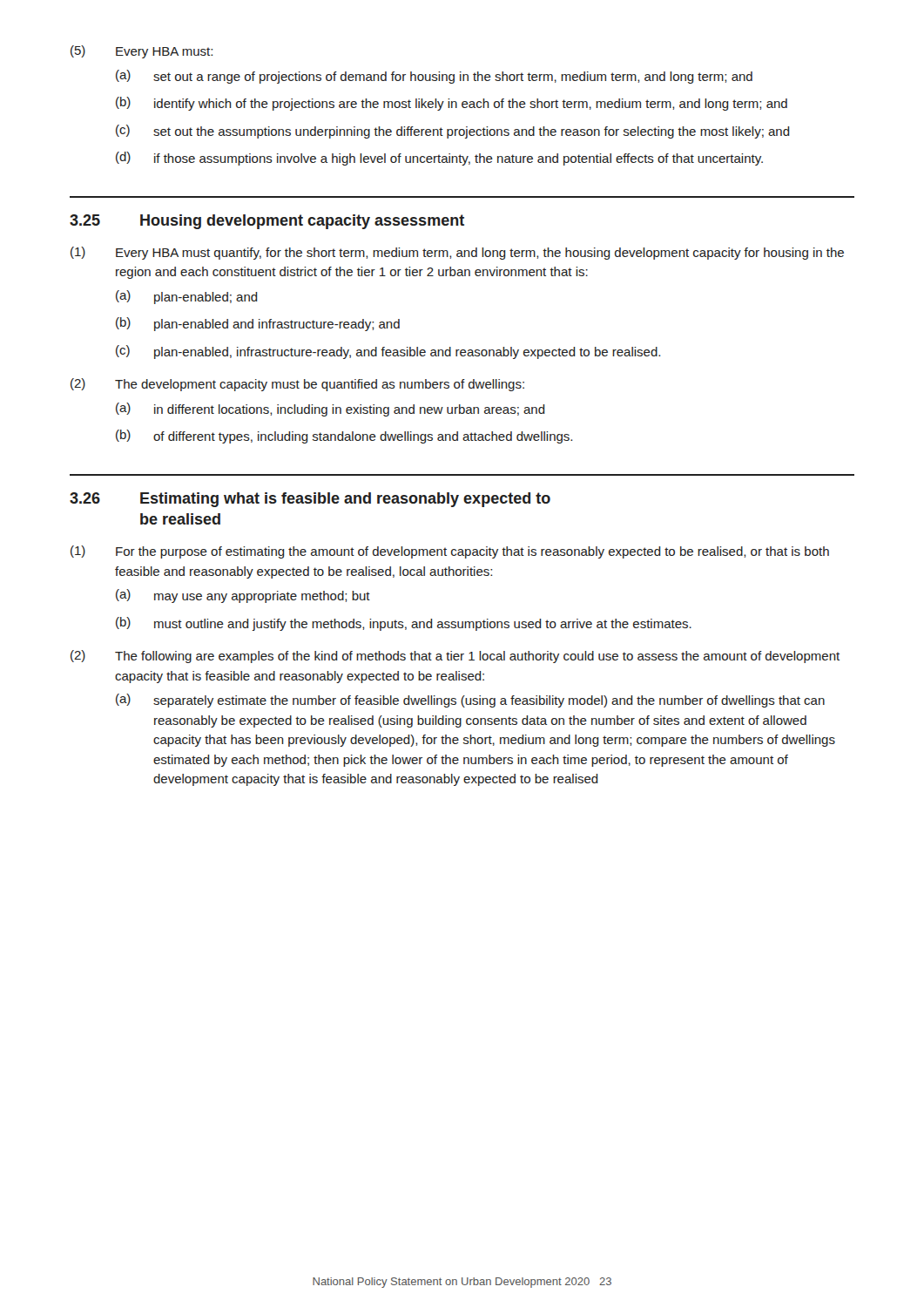Locate the list item that says "(b) of different types, including standalone dwellings"

tap(485, 437)
